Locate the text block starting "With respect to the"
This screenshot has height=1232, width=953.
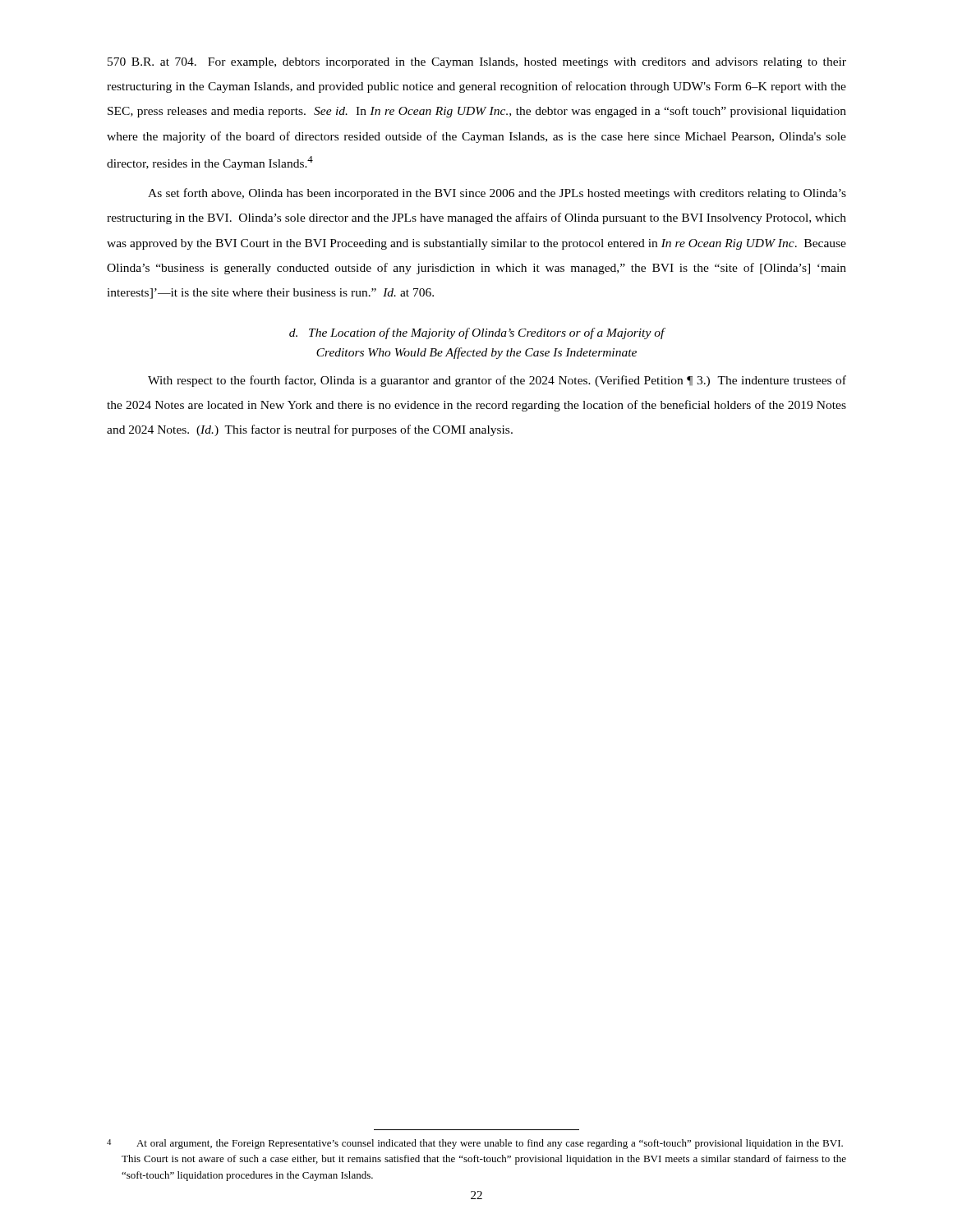click(x=476, y=405)
